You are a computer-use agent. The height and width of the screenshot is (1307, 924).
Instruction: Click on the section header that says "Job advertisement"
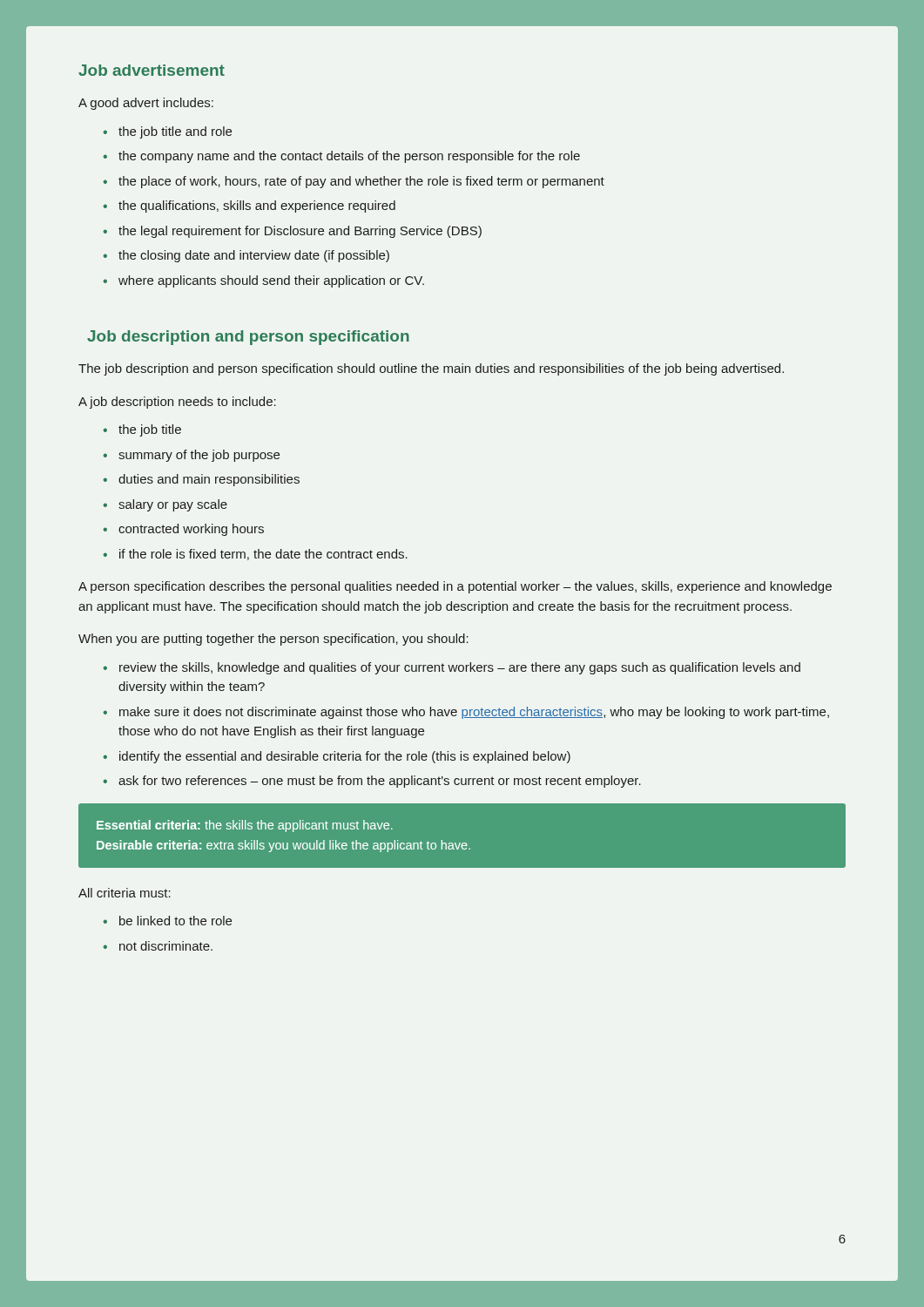pyautogui.click(x=152, y=70)
